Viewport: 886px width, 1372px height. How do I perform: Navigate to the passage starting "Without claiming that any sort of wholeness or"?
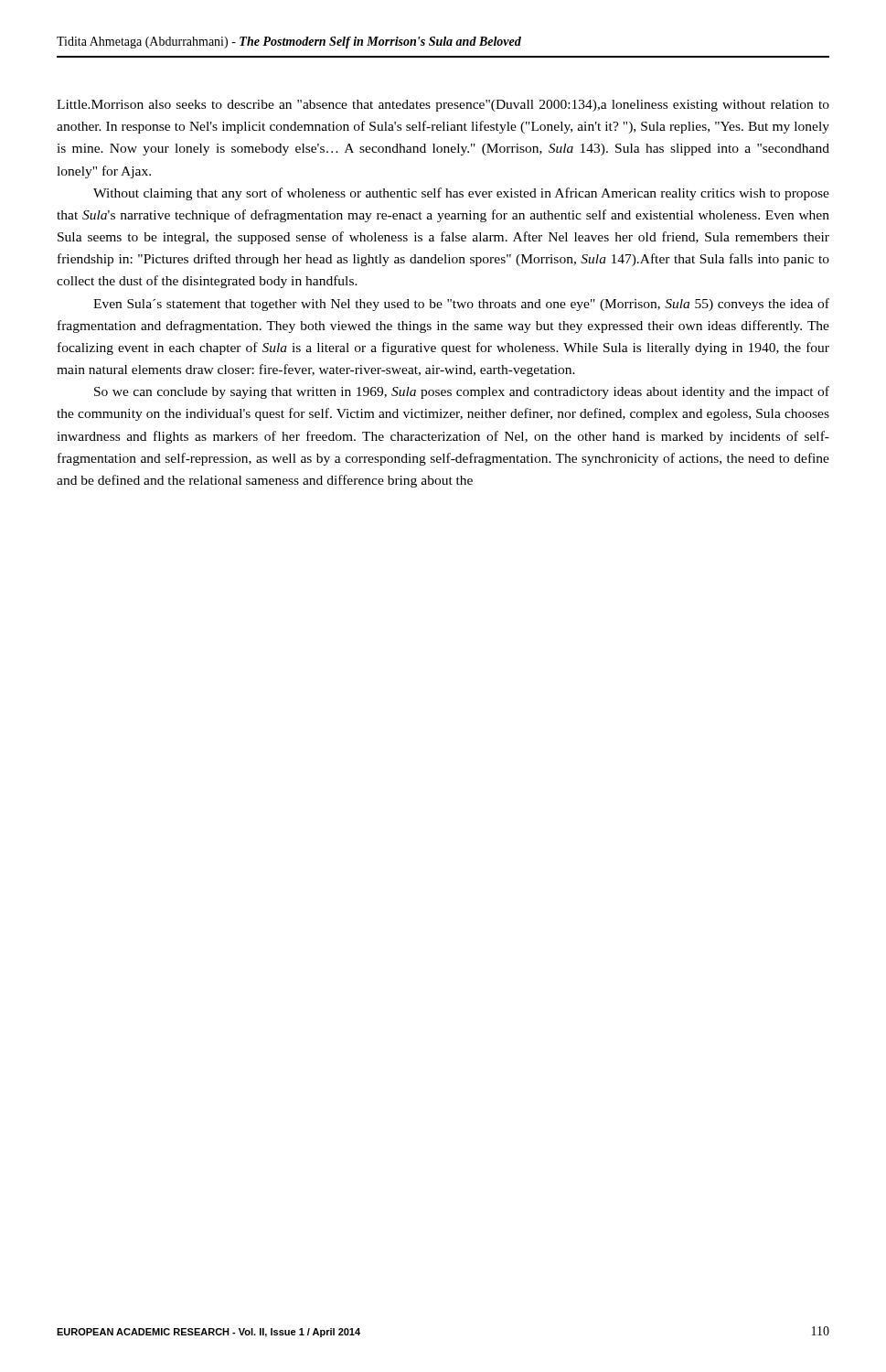pos(443,237)
